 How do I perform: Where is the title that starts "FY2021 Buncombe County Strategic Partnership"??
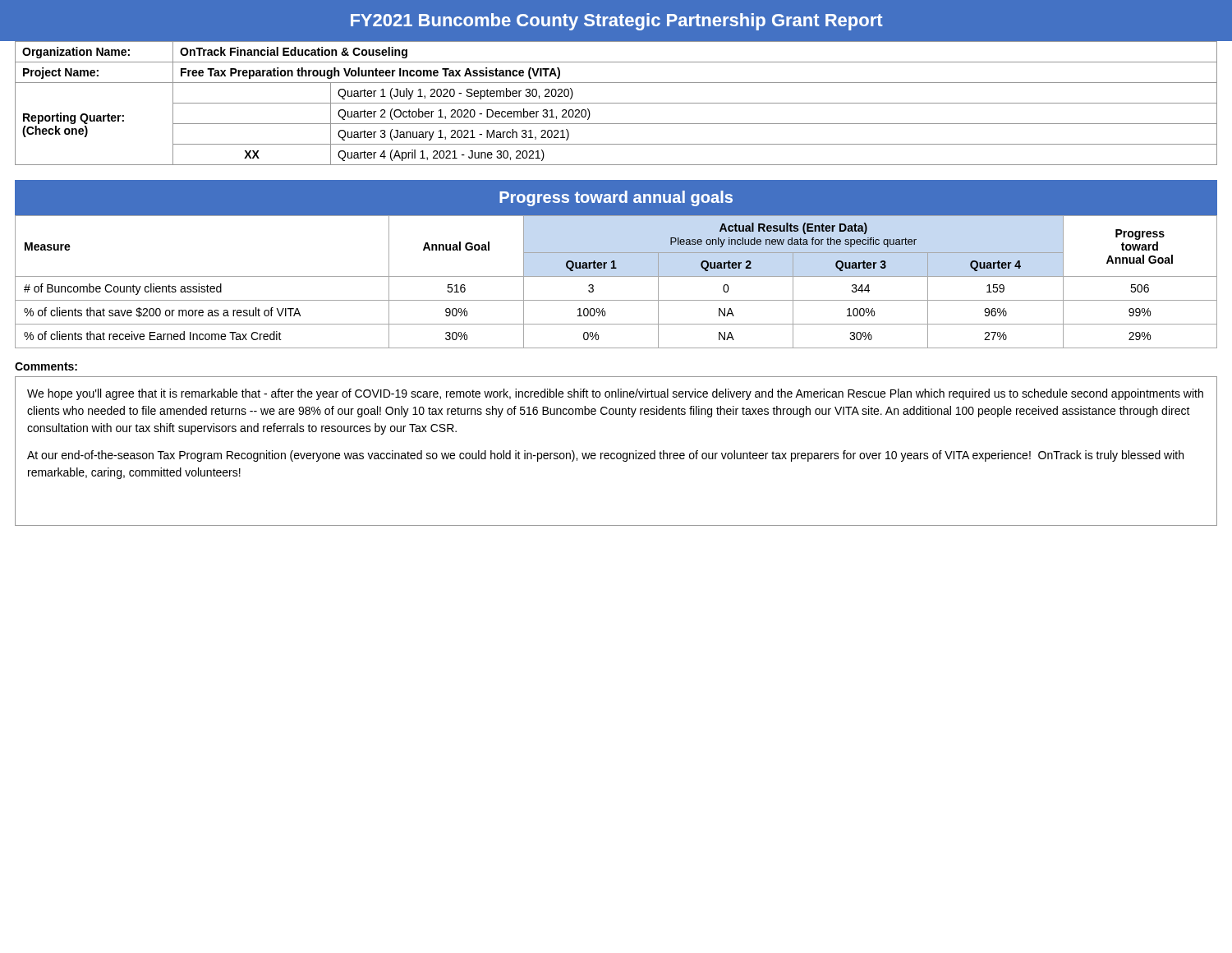616,21
